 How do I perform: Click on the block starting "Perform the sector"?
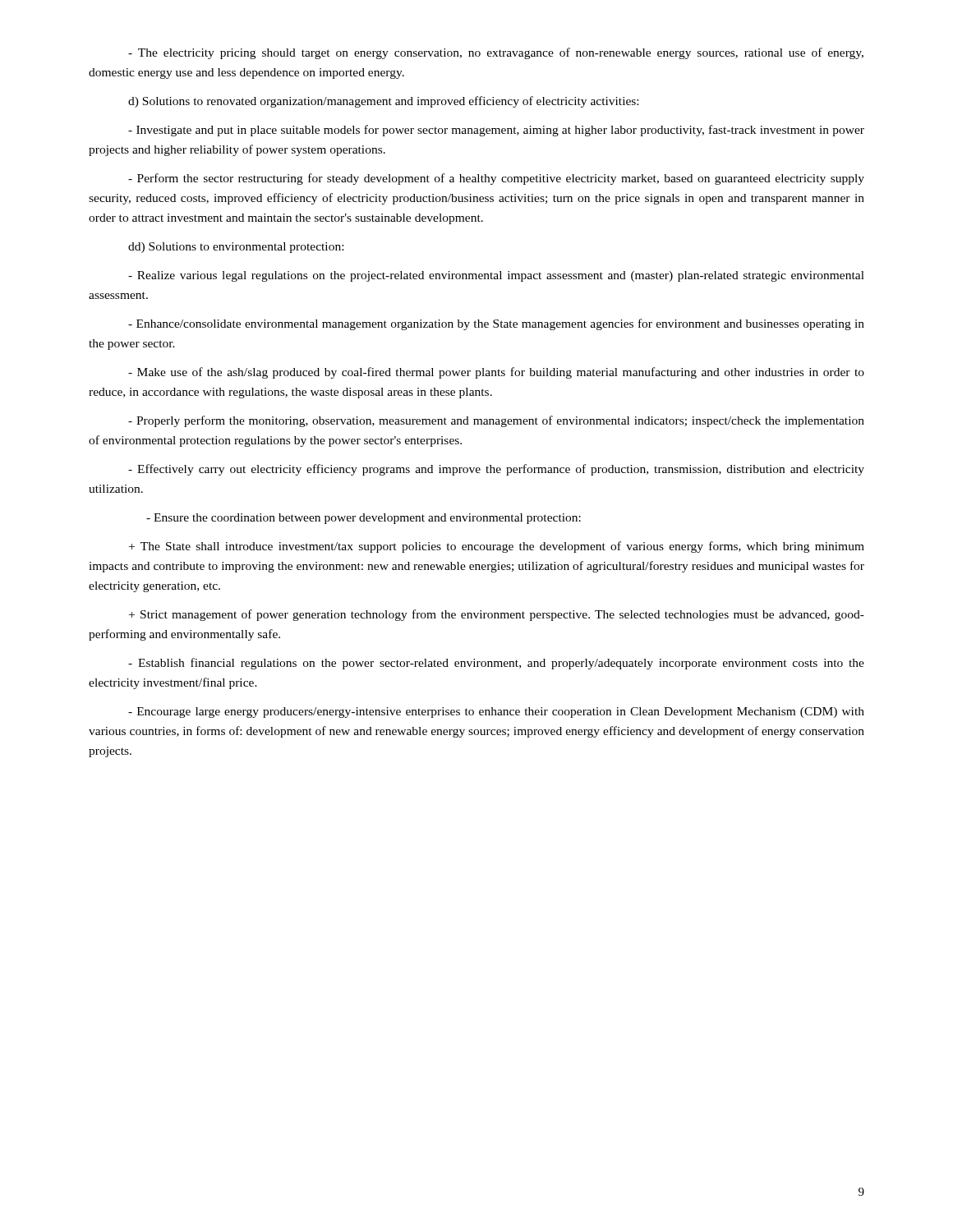click(476, 198)
